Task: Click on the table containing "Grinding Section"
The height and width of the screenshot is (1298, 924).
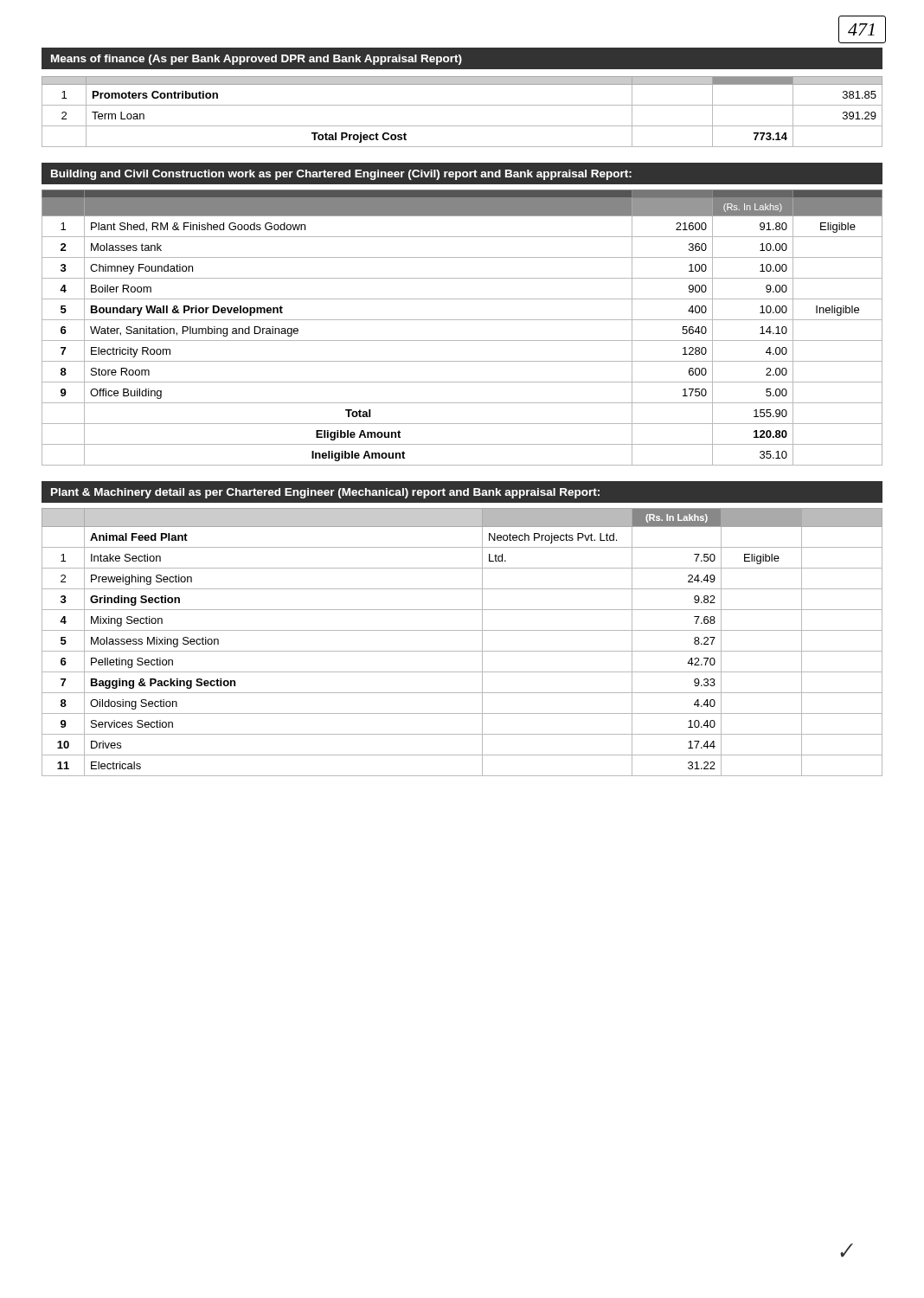Action: (x=462, y=642)
